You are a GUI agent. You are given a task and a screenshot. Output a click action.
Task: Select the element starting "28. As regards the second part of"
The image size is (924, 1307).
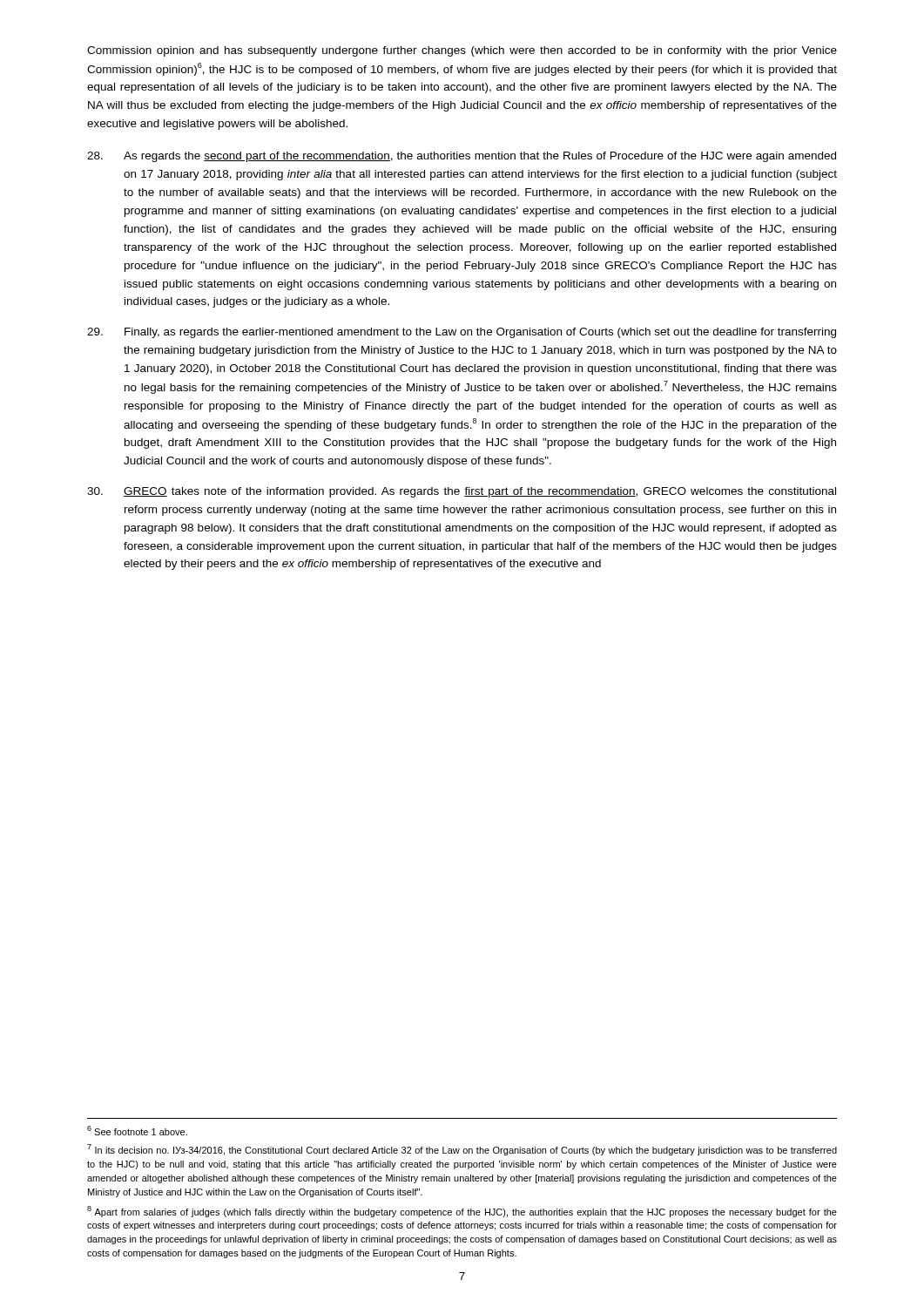pos(462,229)
